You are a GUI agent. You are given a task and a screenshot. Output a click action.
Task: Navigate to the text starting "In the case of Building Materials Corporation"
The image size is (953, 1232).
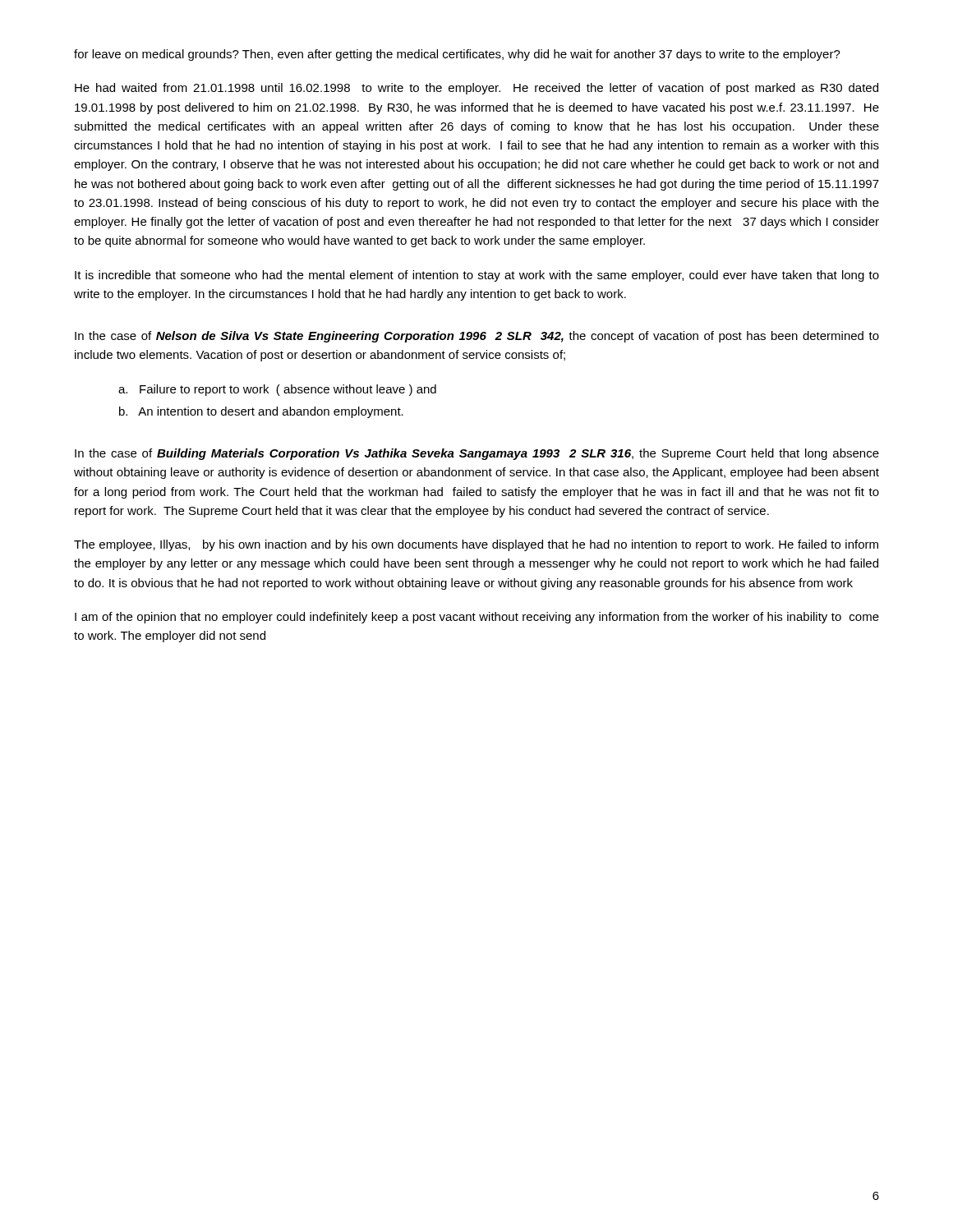click(476, 482)
